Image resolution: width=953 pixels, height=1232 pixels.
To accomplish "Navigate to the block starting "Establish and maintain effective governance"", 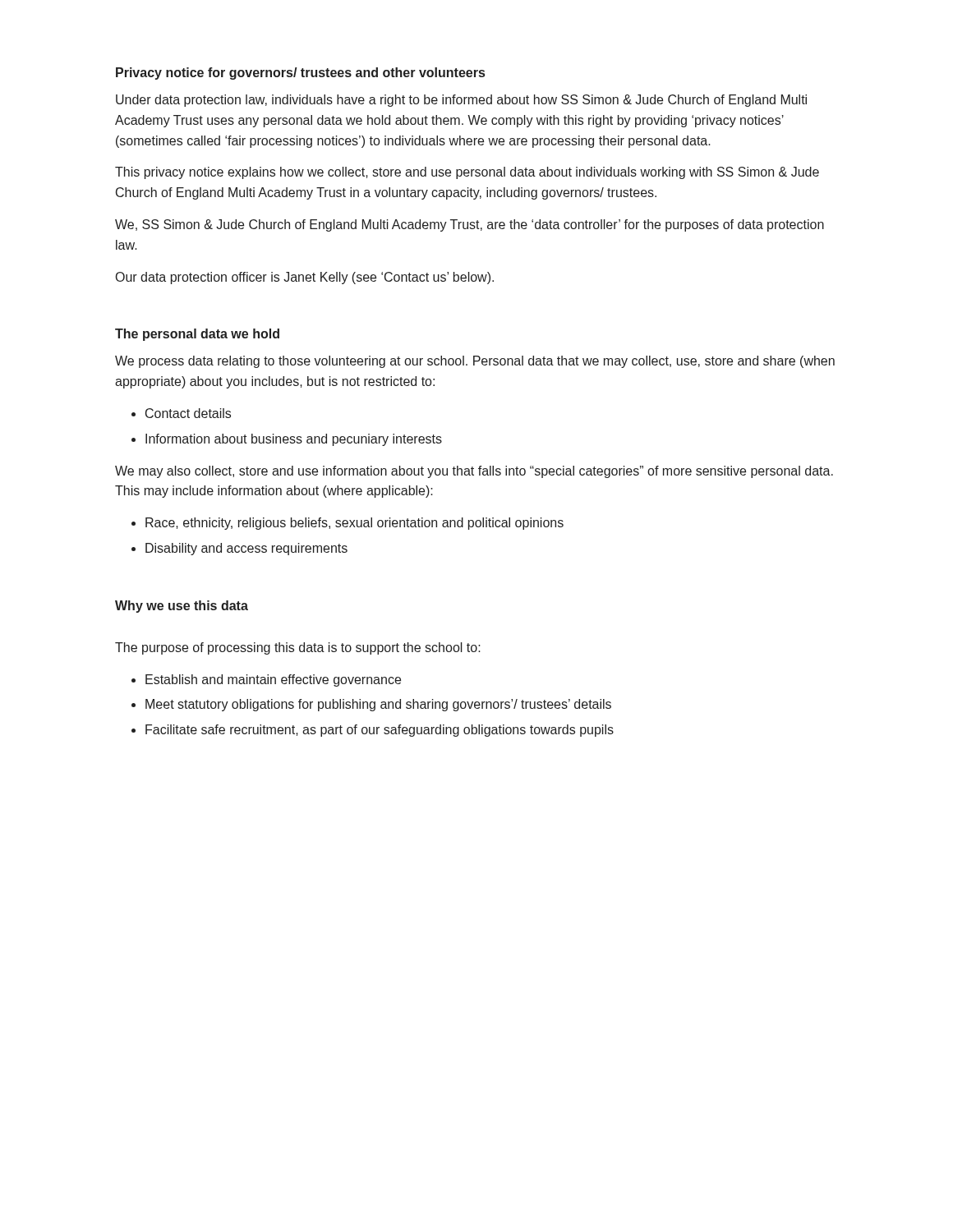I will [273, 679].
